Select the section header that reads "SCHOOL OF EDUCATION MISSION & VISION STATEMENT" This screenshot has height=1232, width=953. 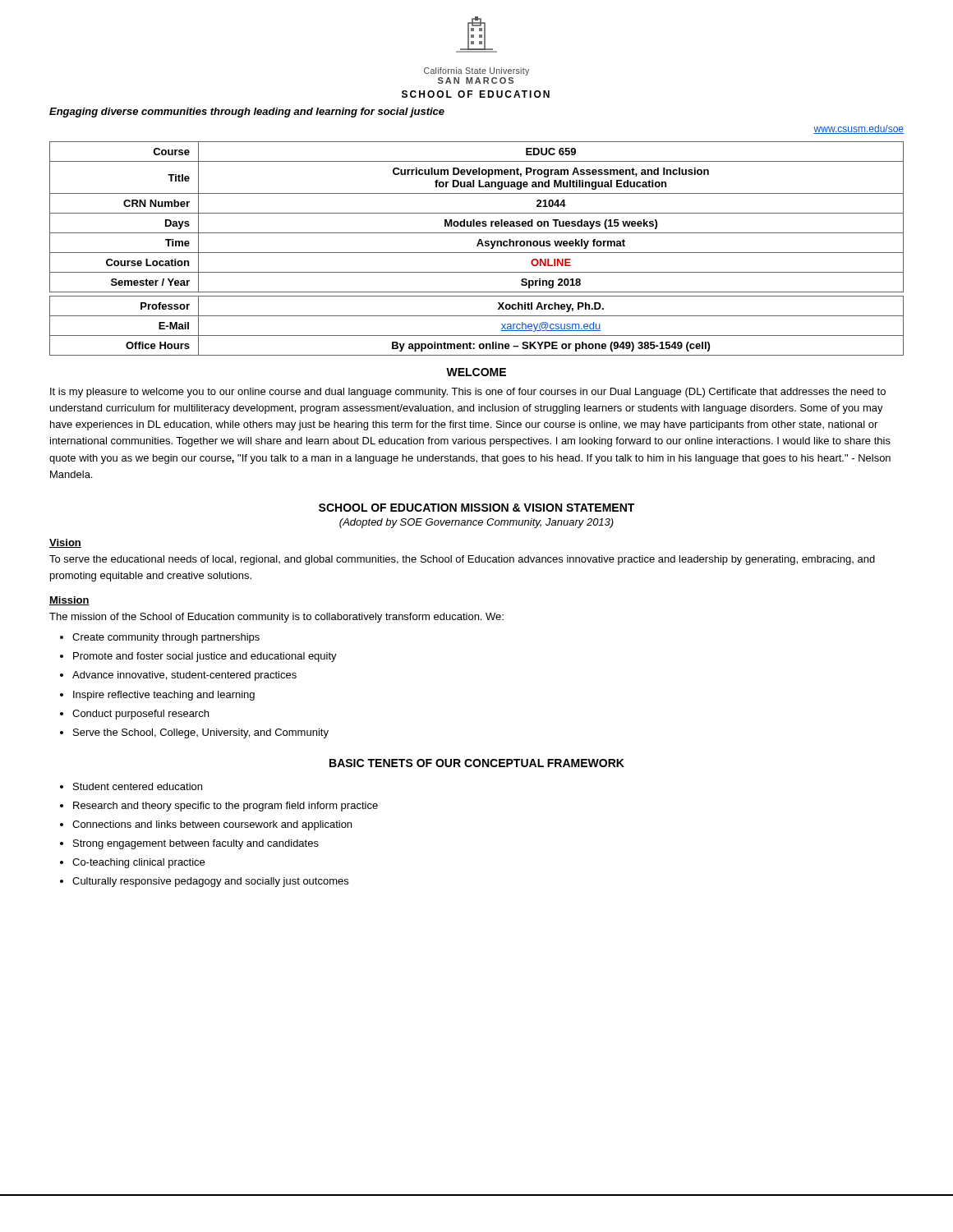click(476, 507)
